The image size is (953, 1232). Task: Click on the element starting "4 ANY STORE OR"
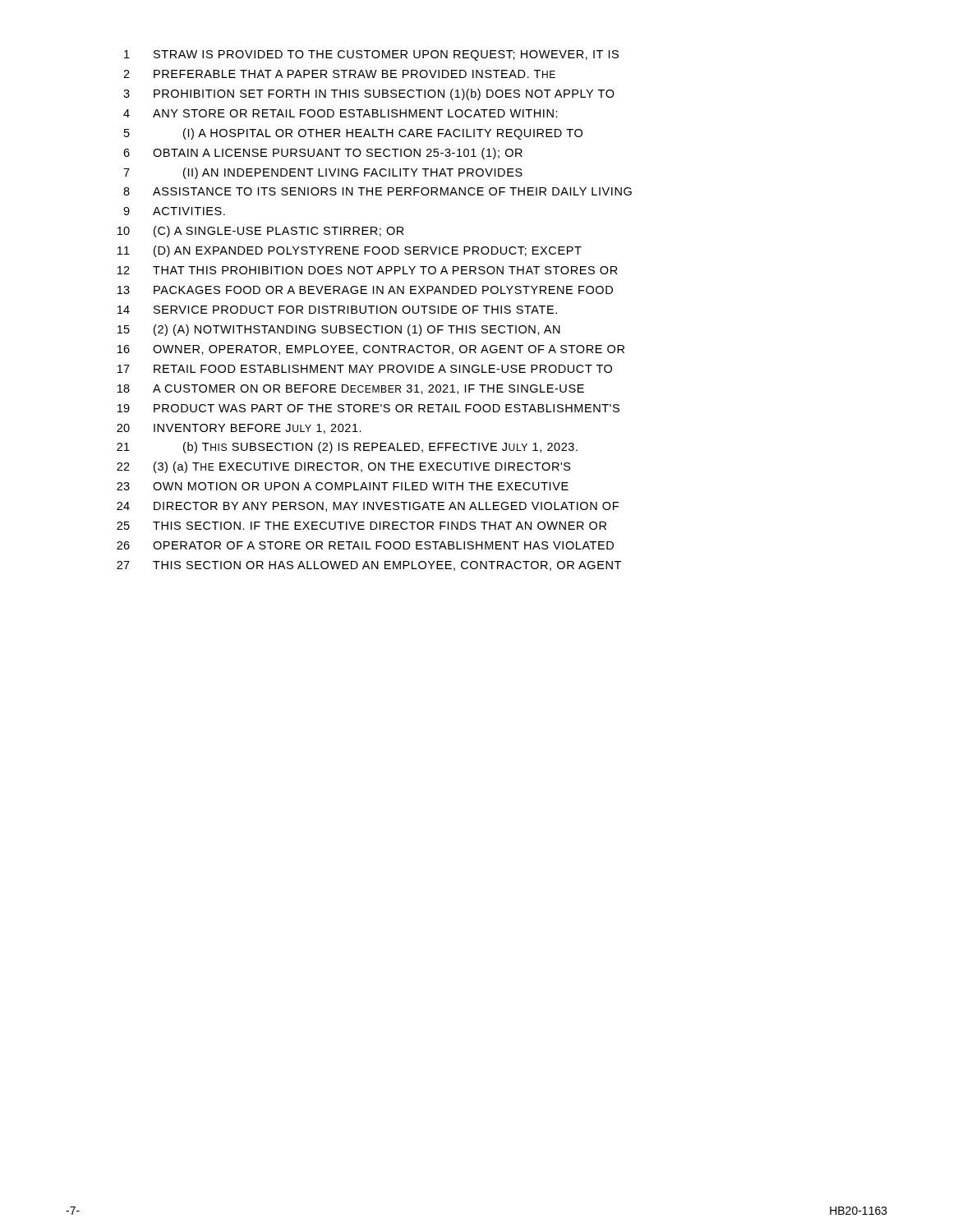[329, 114]
